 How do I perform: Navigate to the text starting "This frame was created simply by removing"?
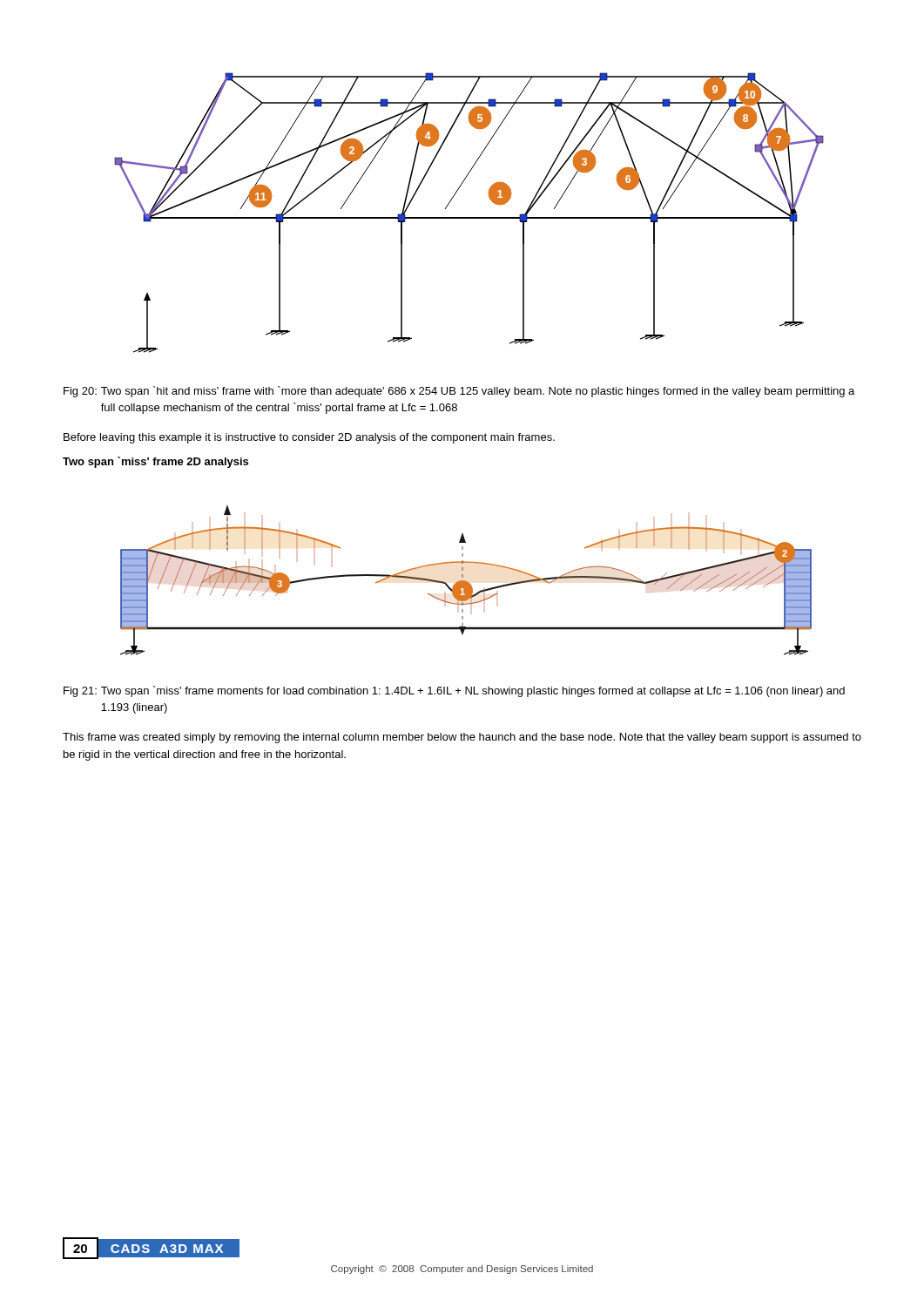462,745
